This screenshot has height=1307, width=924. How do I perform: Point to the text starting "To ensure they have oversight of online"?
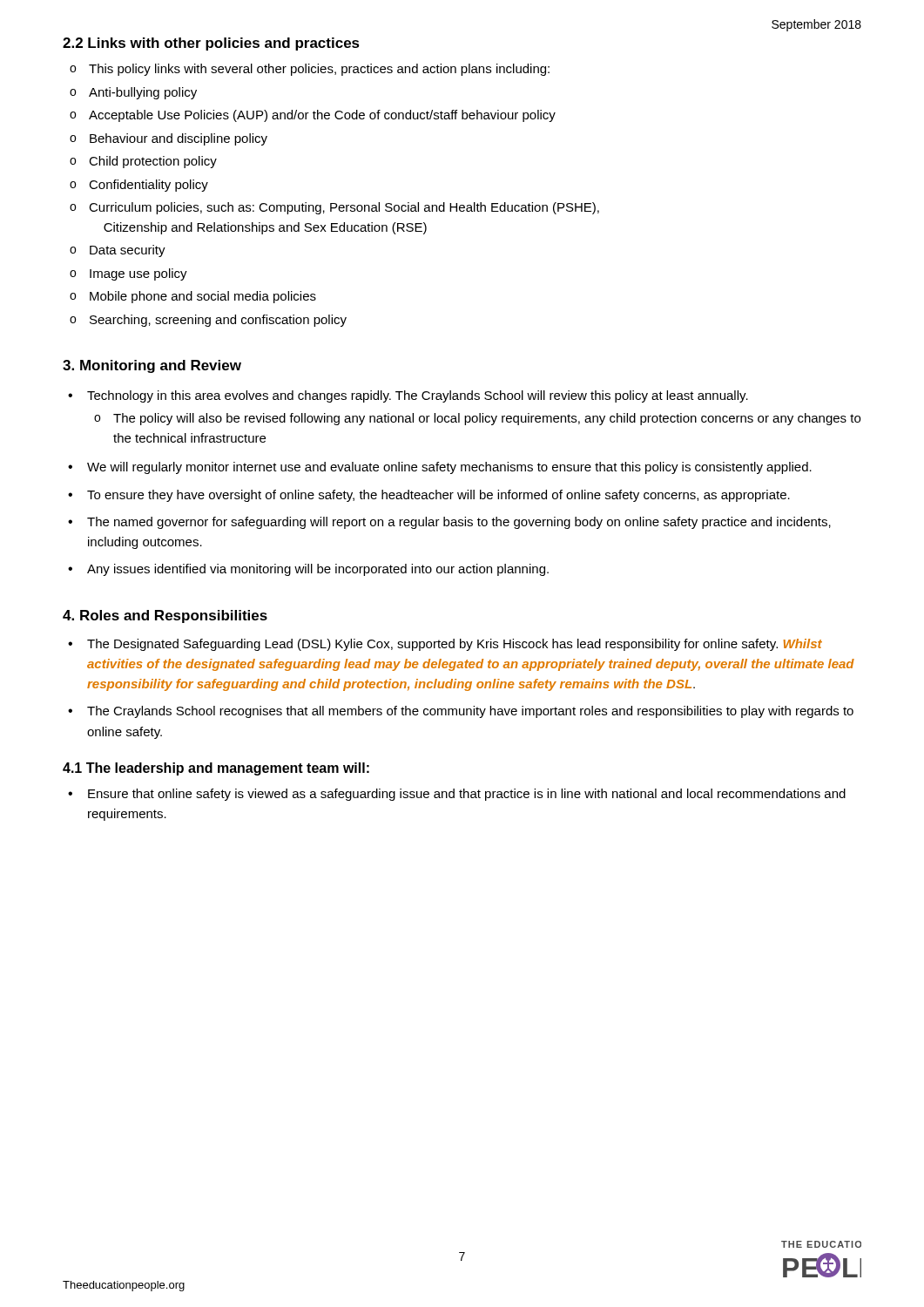439,494
